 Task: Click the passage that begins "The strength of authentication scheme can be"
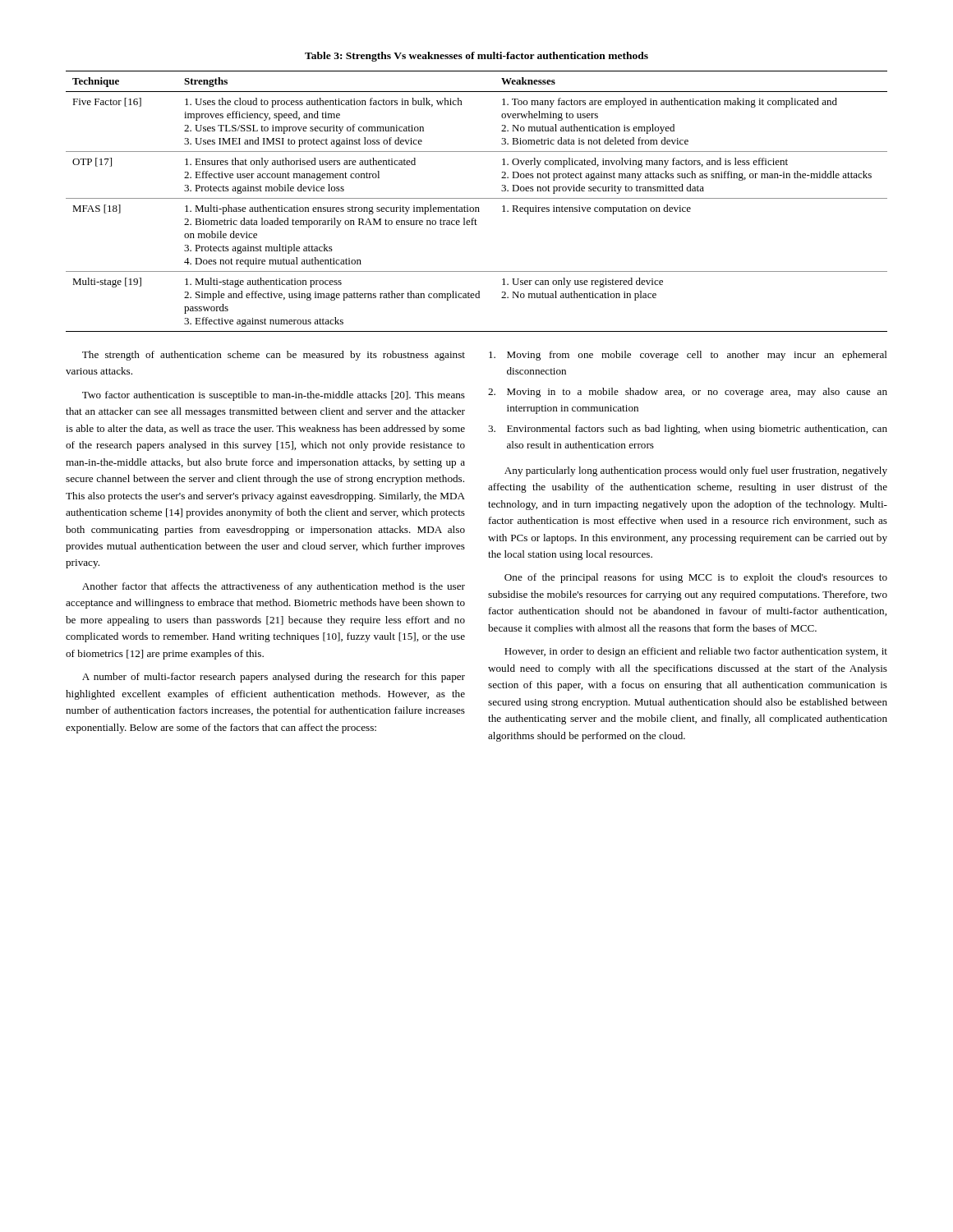point(265,363)
